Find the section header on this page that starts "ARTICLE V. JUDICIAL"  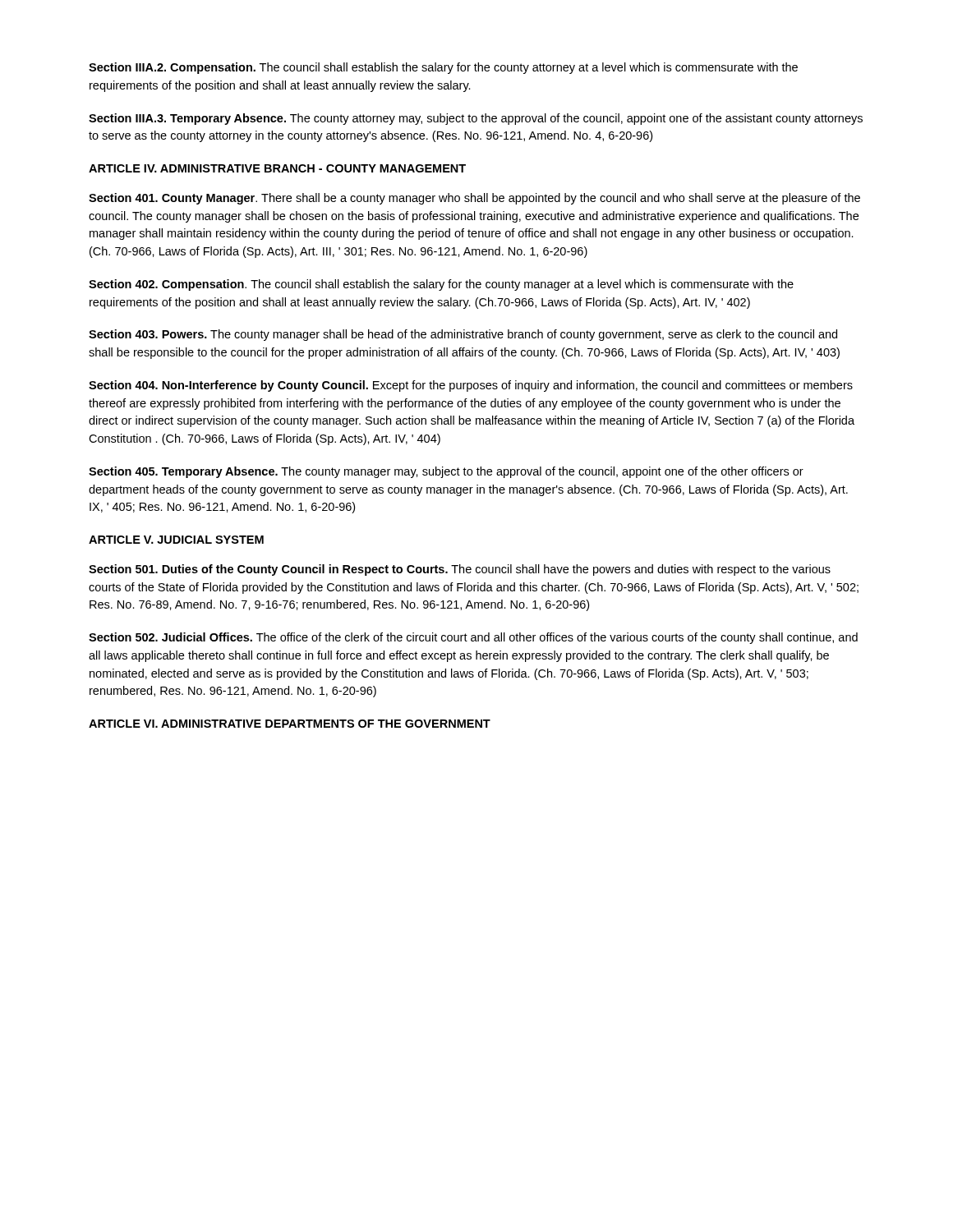pos(176,540)
